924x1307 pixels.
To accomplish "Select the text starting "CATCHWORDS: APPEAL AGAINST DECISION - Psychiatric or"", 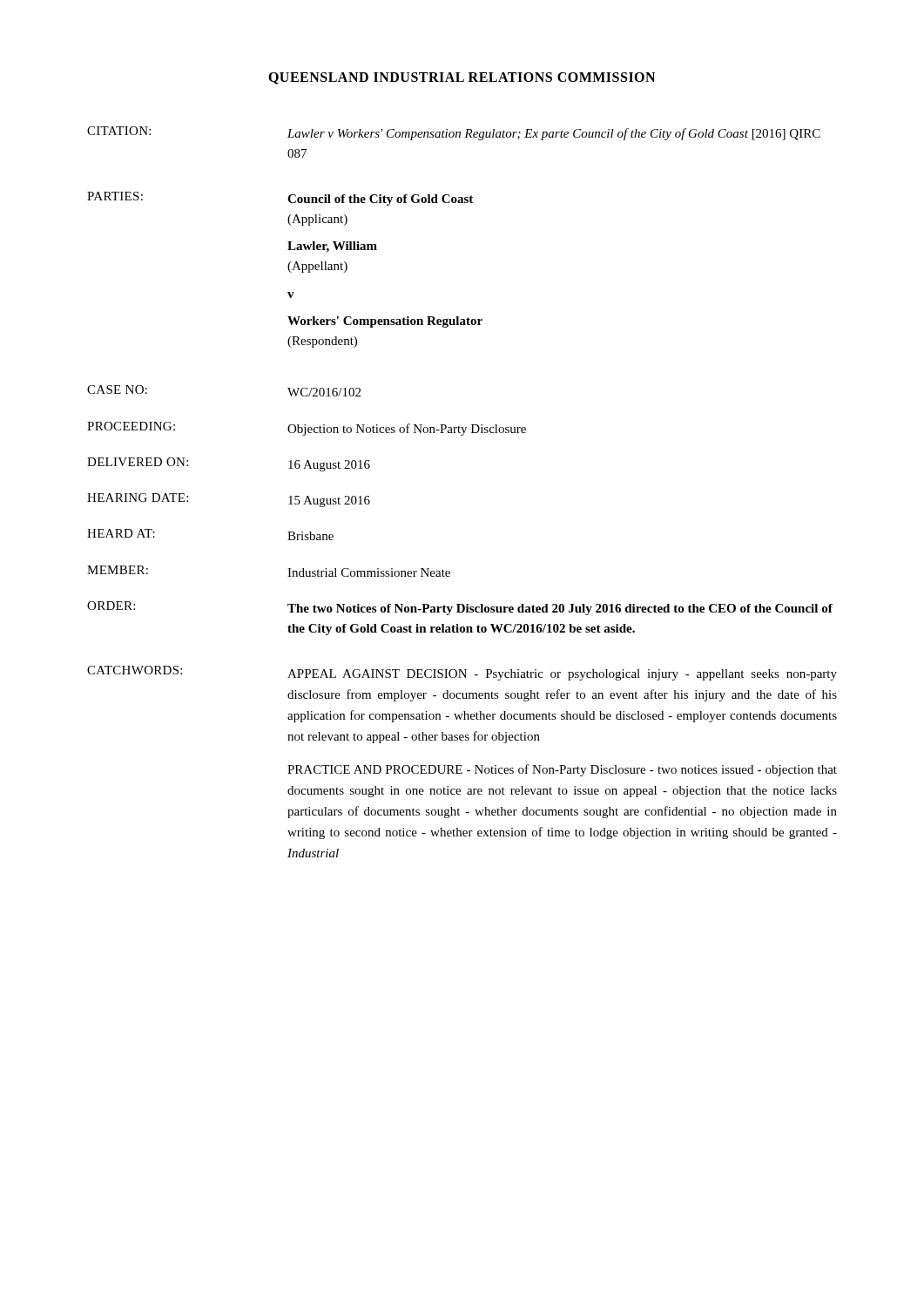I will [462, 770].
